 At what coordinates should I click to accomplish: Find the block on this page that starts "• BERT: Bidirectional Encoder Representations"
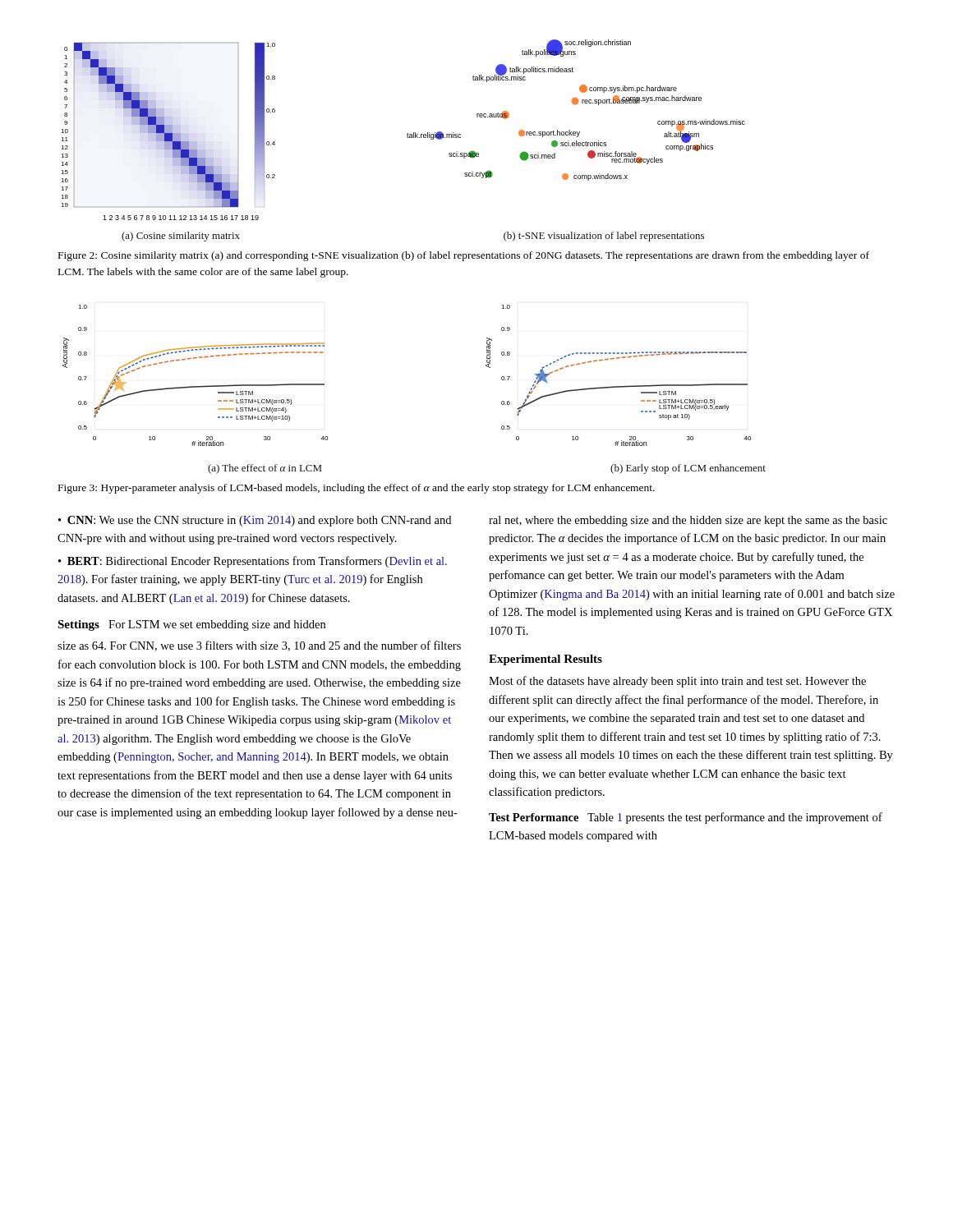(x=252, y=579)
